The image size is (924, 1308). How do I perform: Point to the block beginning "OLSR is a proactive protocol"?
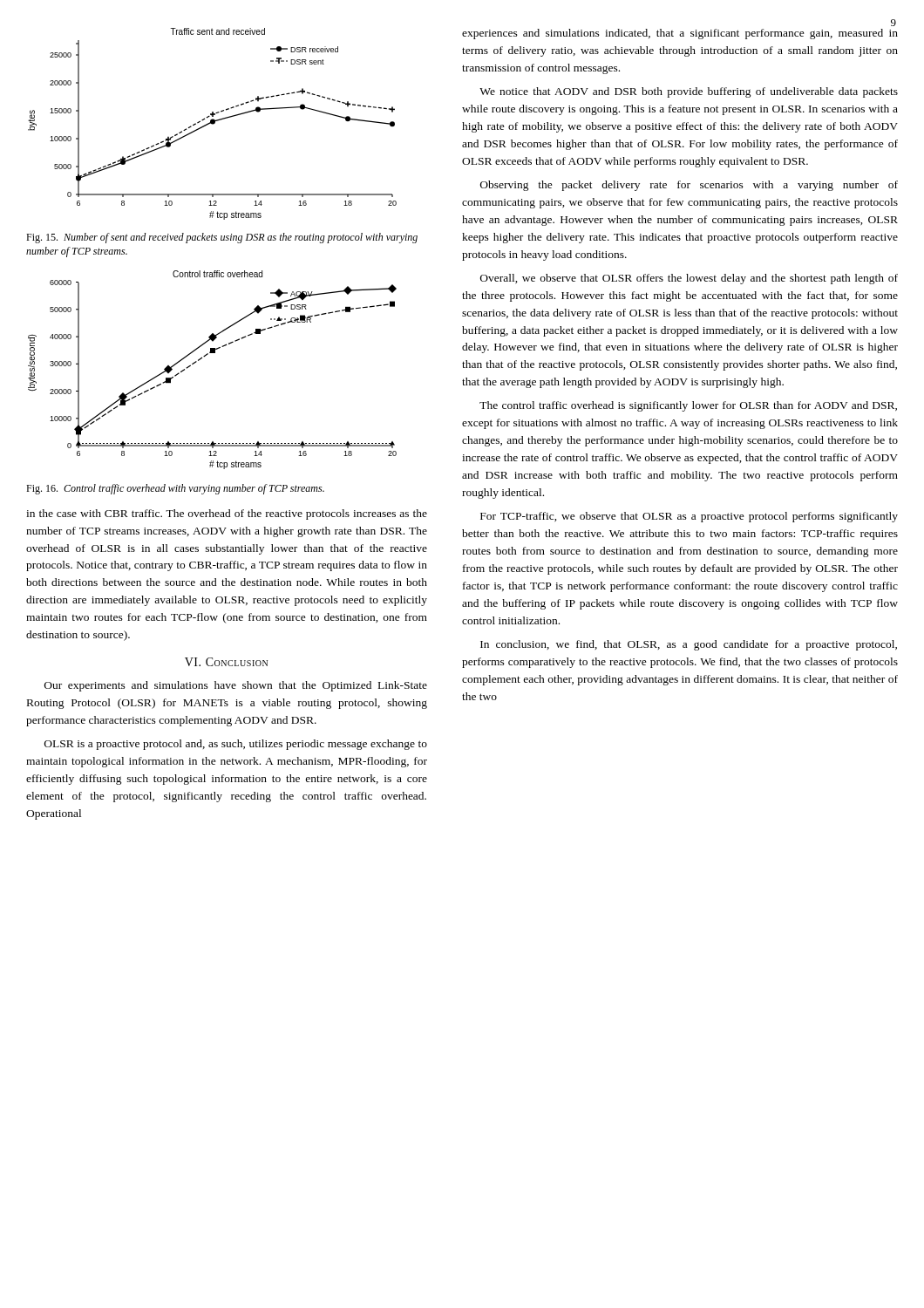pos(227,778)
